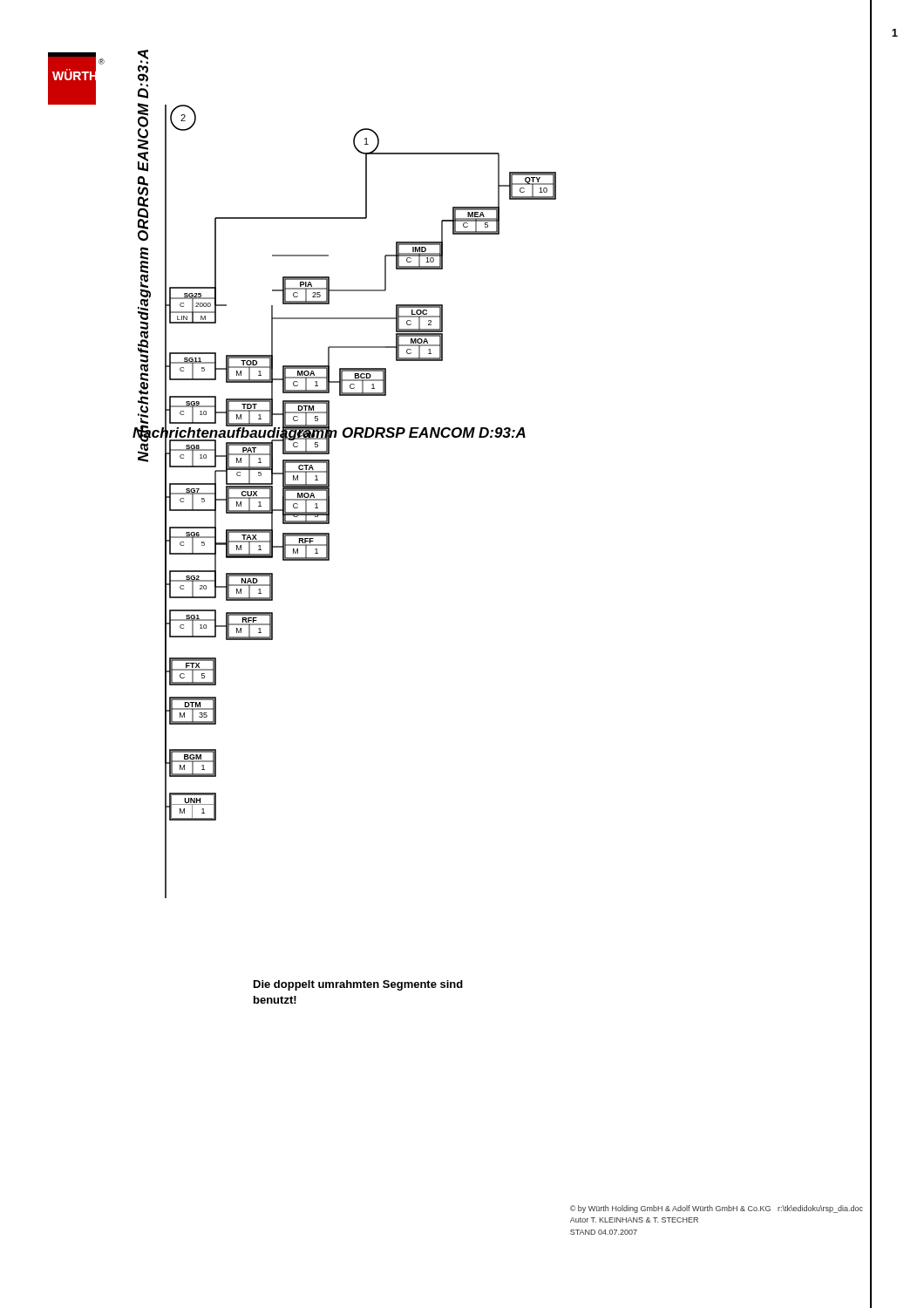
Task: Find the text that reads "Die doppelt umrahmten Segmente sindbenutzt!"
Action: click(x=358, y=992)
